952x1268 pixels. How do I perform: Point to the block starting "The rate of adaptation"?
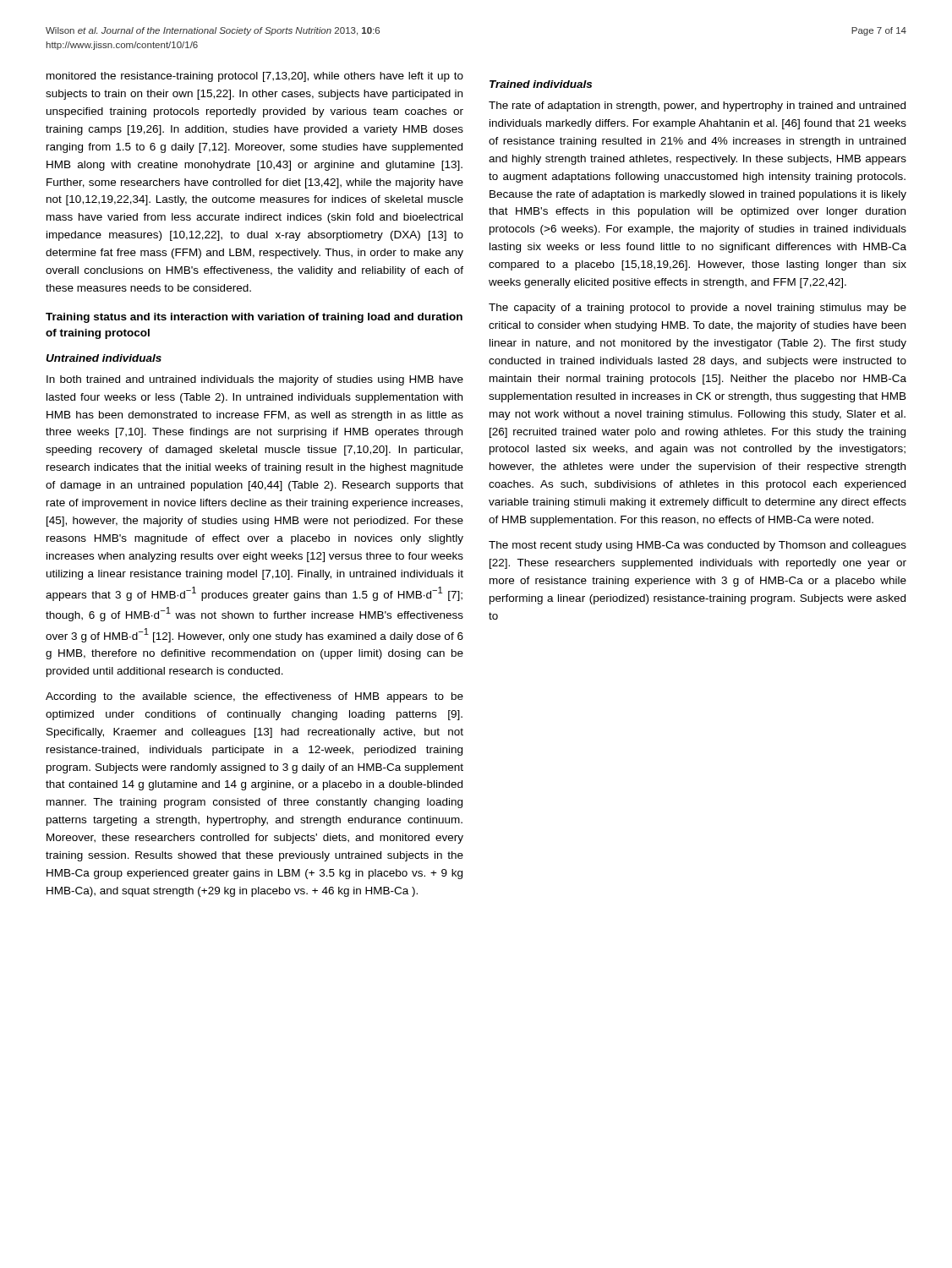pyautogui.click(x=697, y=194)
